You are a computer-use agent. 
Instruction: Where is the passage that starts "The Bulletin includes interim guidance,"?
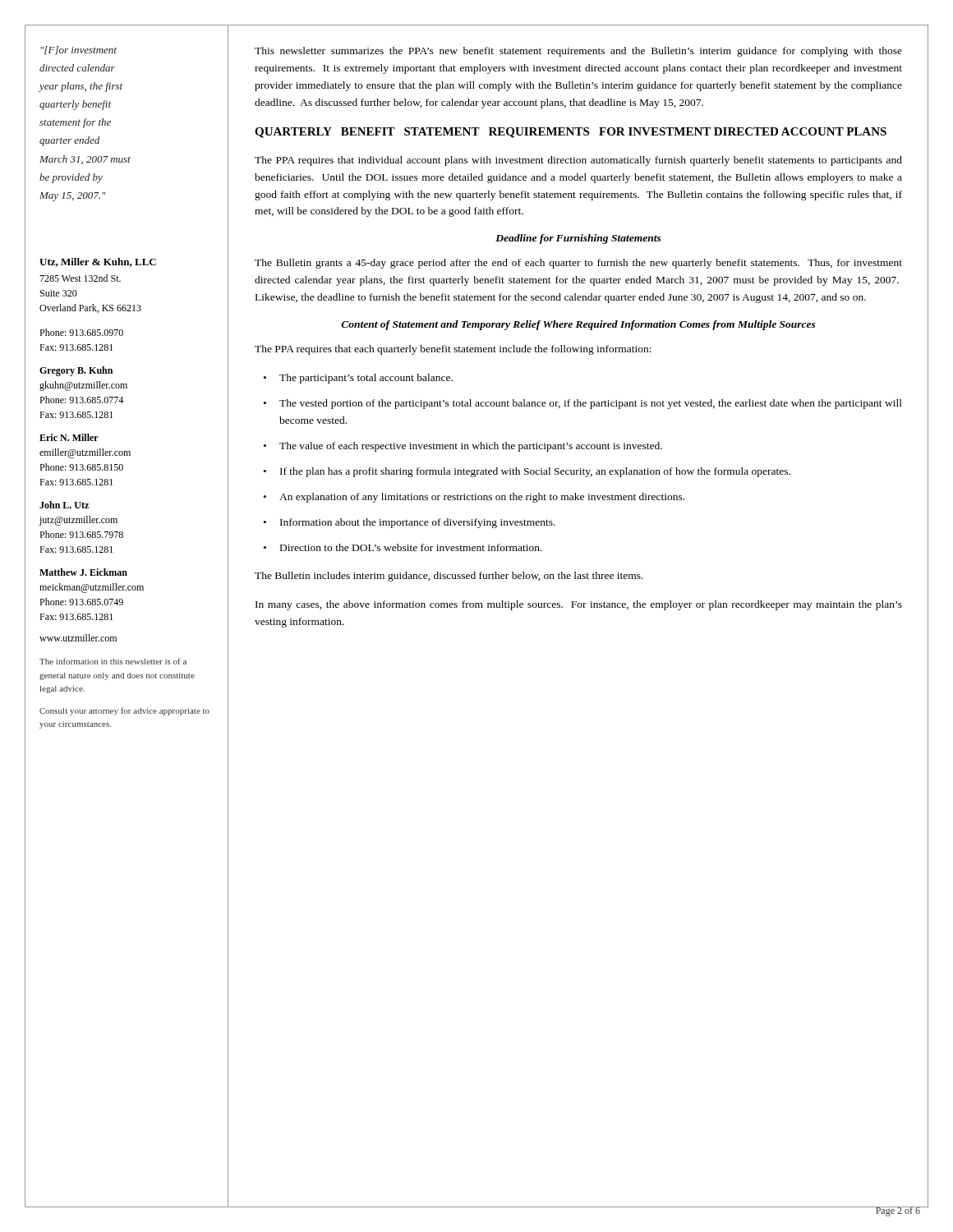[x=449, y=576]
